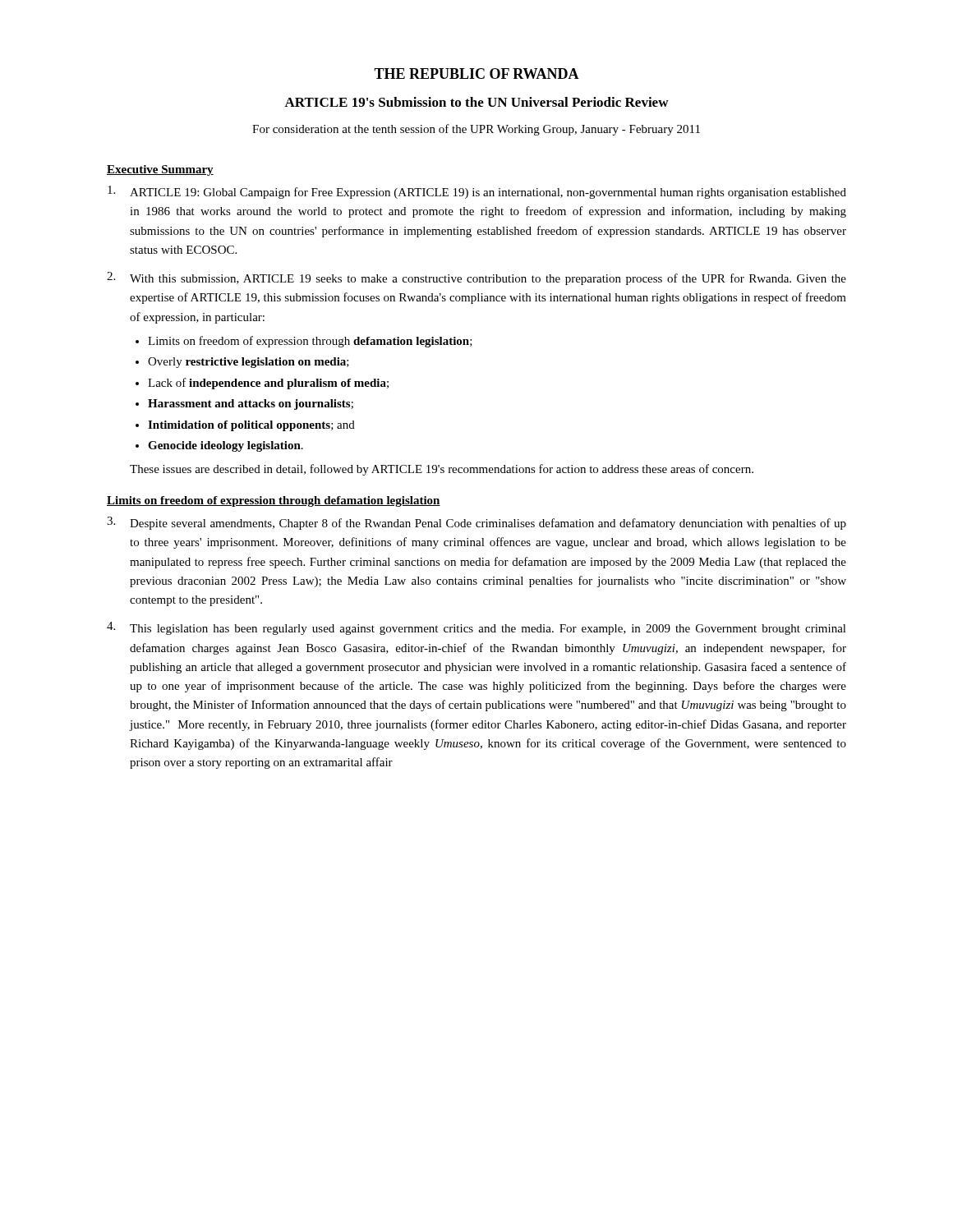Locate the title that says "THE REPUBLIC OF RWANDA"
953x1232 pixels.
[476, 74]
